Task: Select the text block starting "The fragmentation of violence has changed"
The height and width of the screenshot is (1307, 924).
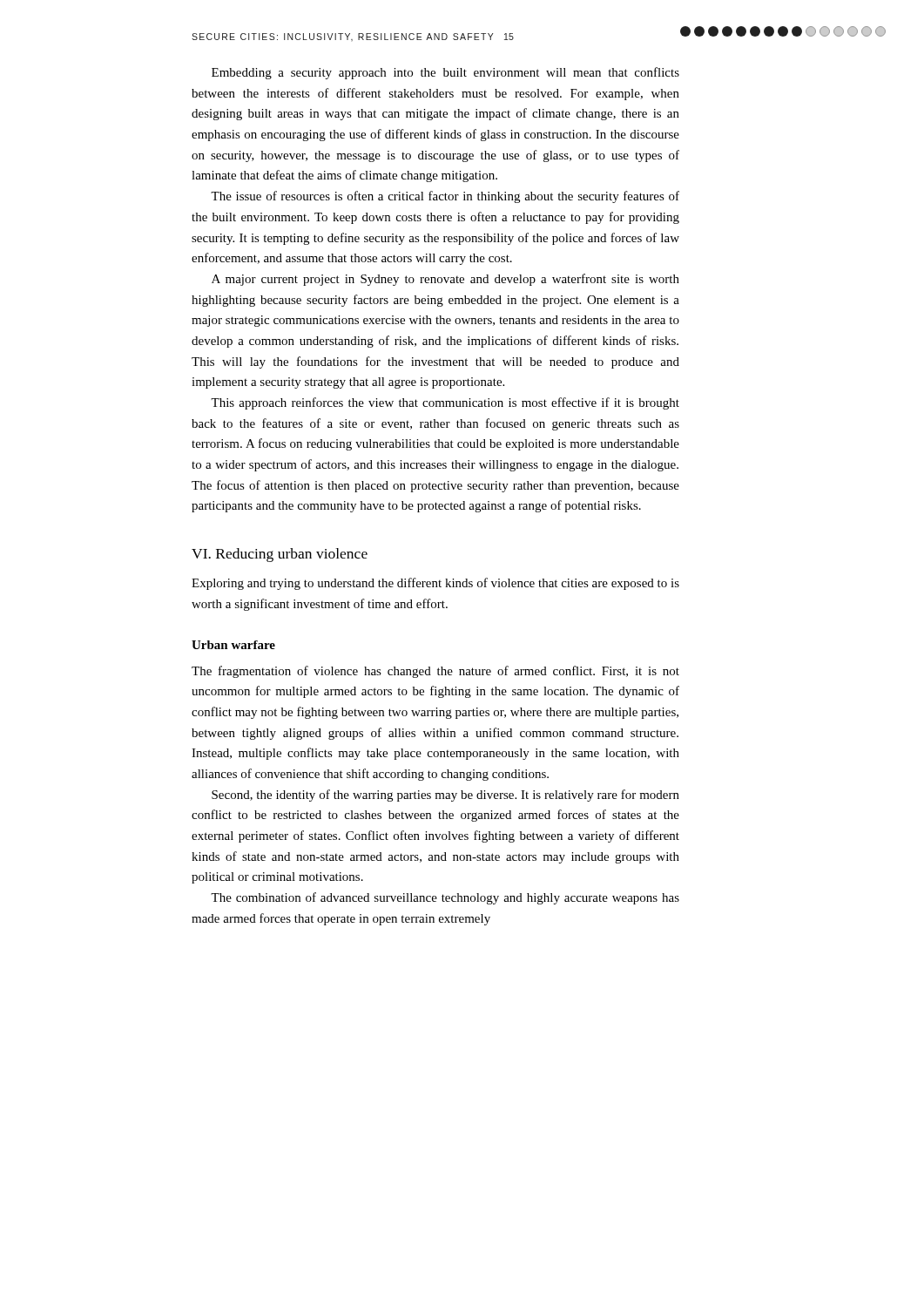Action: [x=435, y=723]
